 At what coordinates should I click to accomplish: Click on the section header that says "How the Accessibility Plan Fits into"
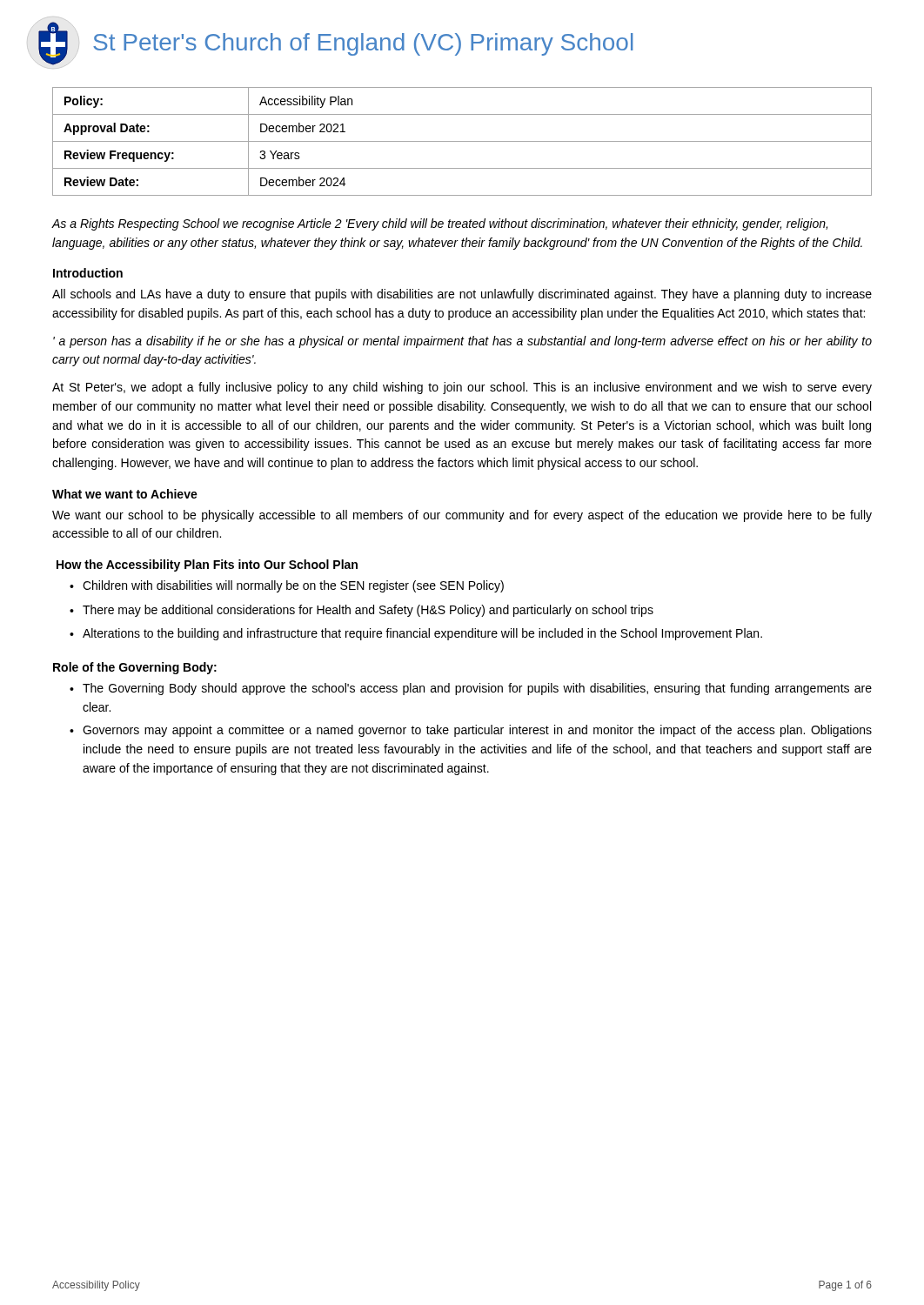pos(205,565)
